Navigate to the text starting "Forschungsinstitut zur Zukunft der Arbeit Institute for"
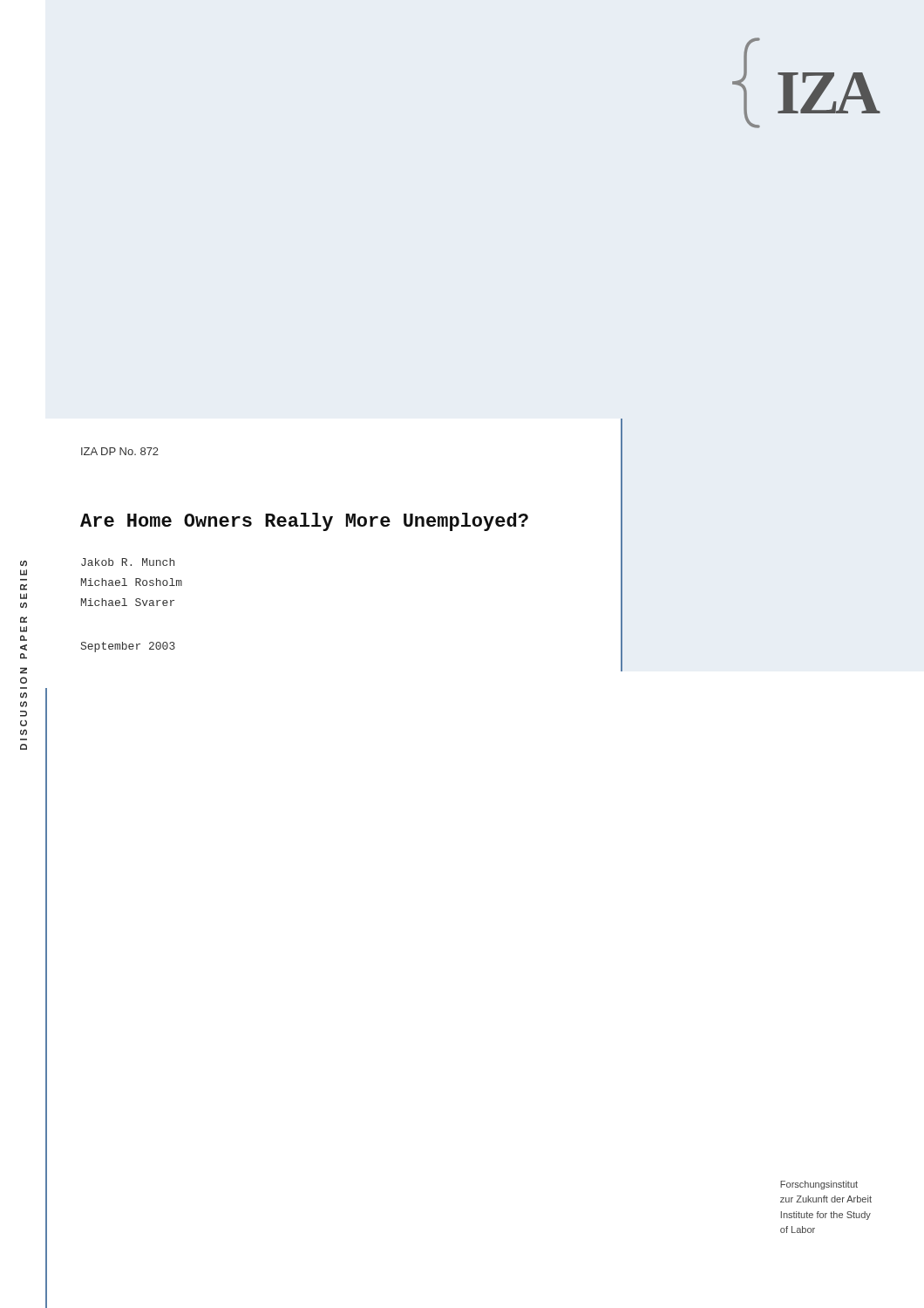 click(826, 1208)
